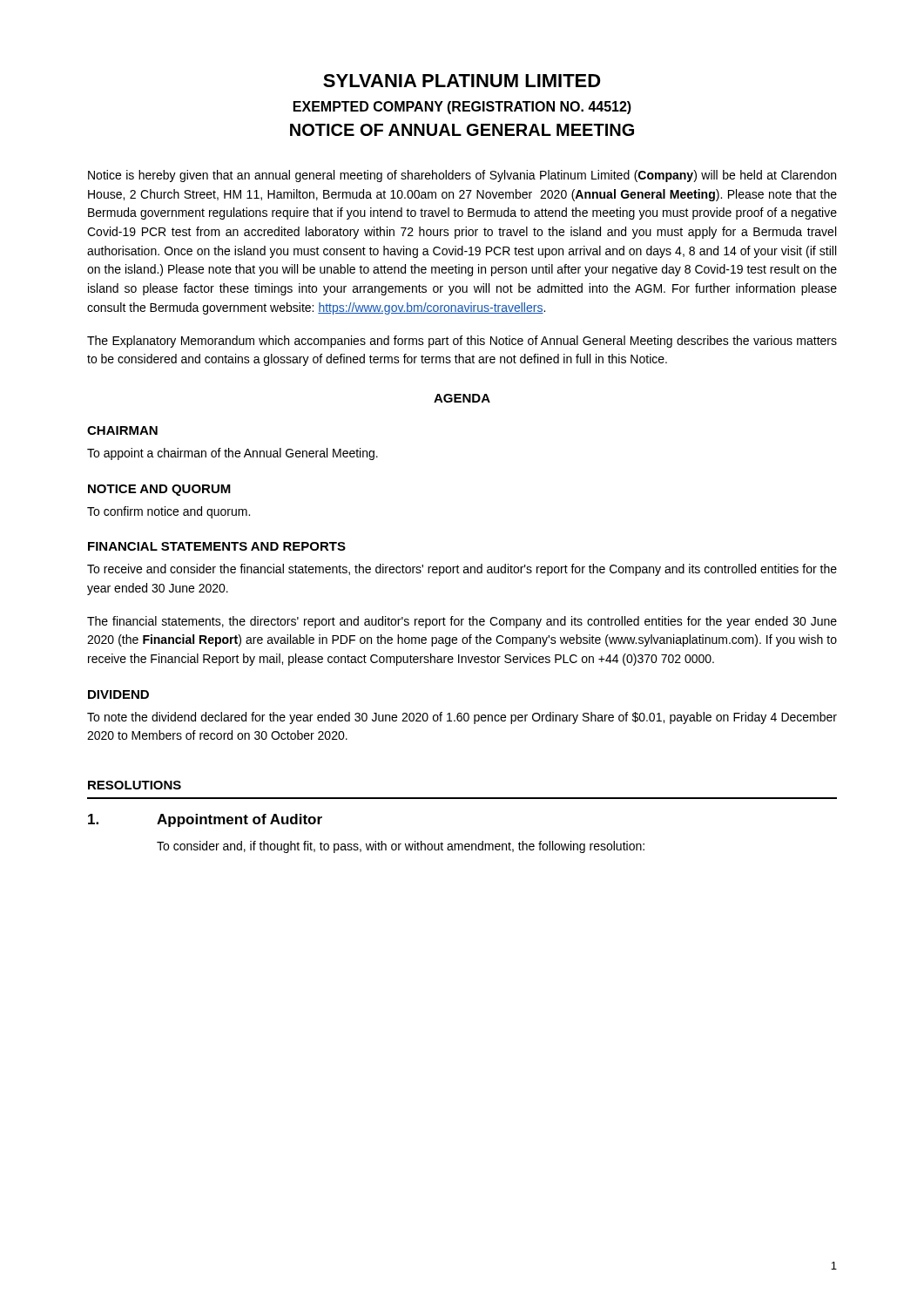Find "EXEMPTED COMPANY (REGISTRATION NO. 44512)" on this page
924x1307 pixels.
pos(462,107)
